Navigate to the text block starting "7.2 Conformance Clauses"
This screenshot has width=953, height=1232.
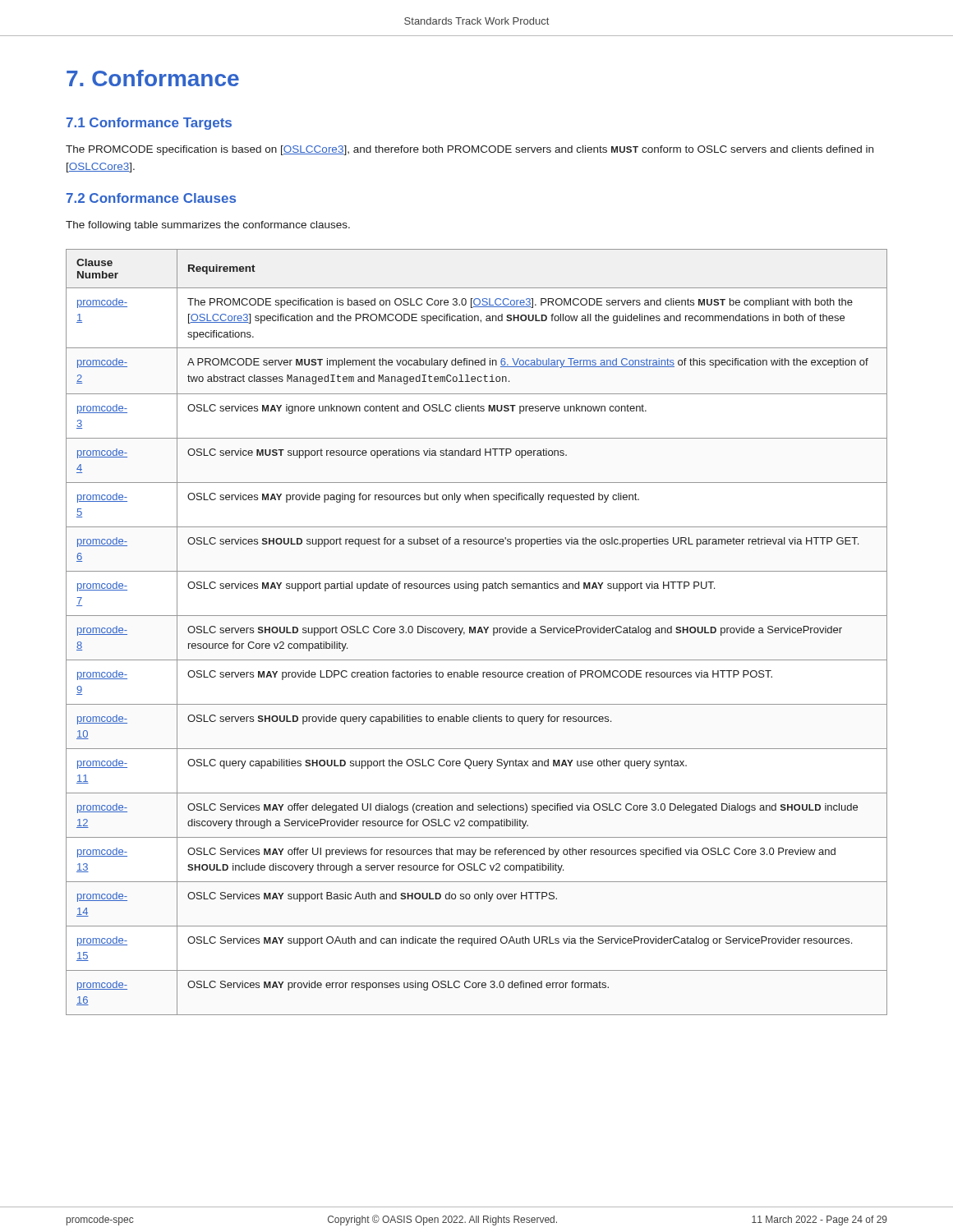151,198
